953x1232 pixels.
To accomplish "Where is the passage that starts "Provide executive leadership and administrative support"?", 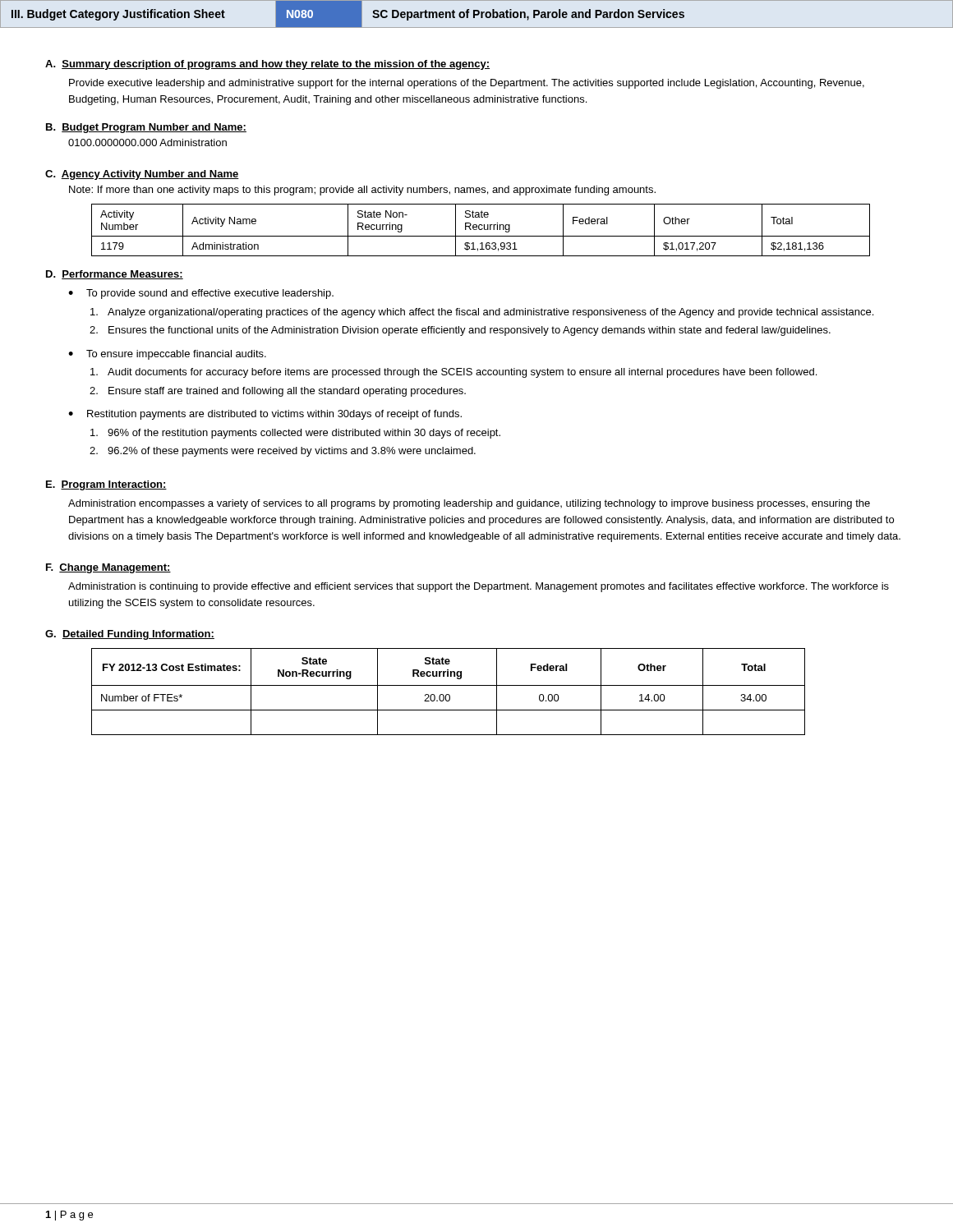I will pyautogui.click(x=466, y=91).
